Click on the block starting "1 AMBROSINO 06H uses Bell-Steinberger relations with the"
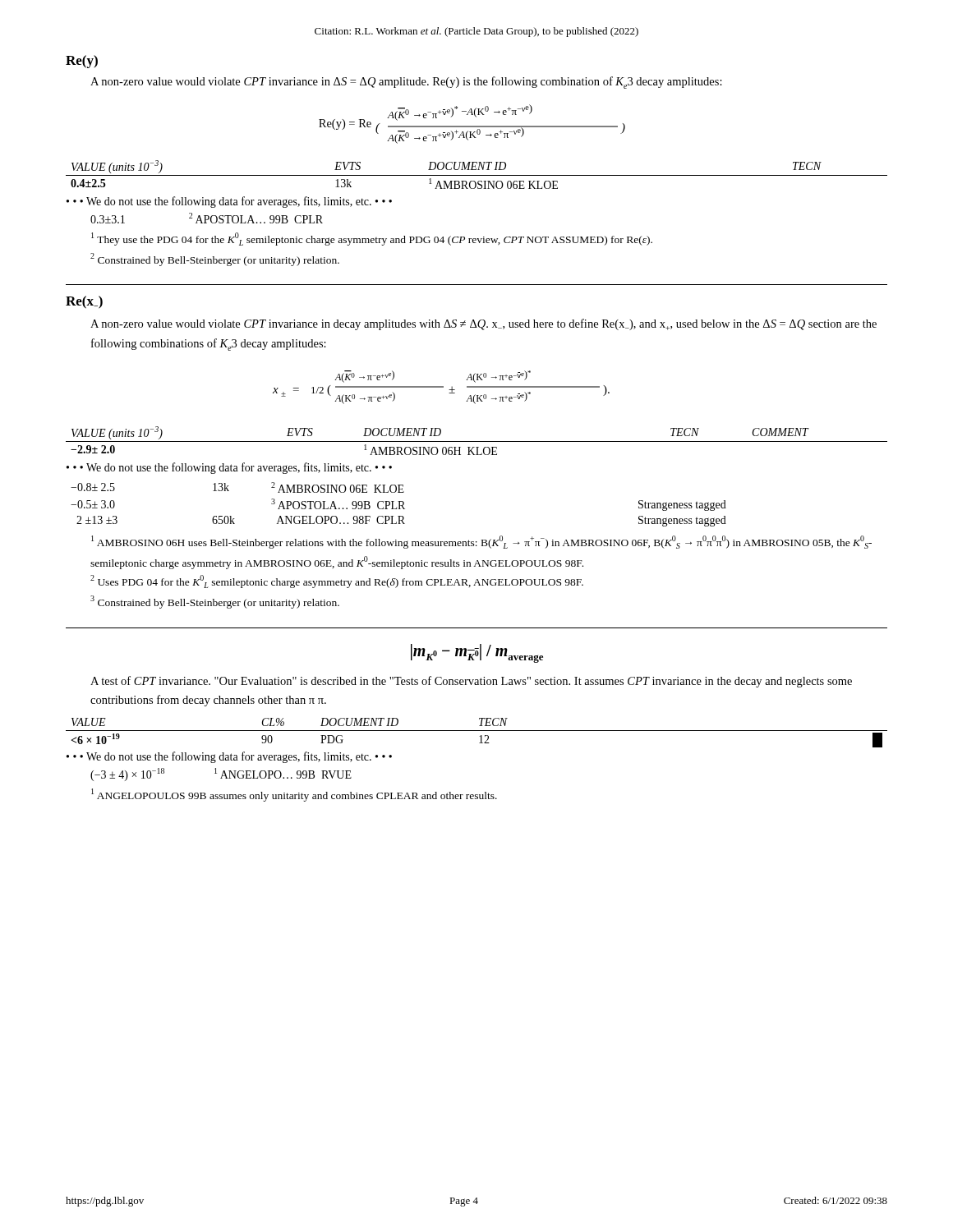953x1232 pixels. [x=481, y=571]
